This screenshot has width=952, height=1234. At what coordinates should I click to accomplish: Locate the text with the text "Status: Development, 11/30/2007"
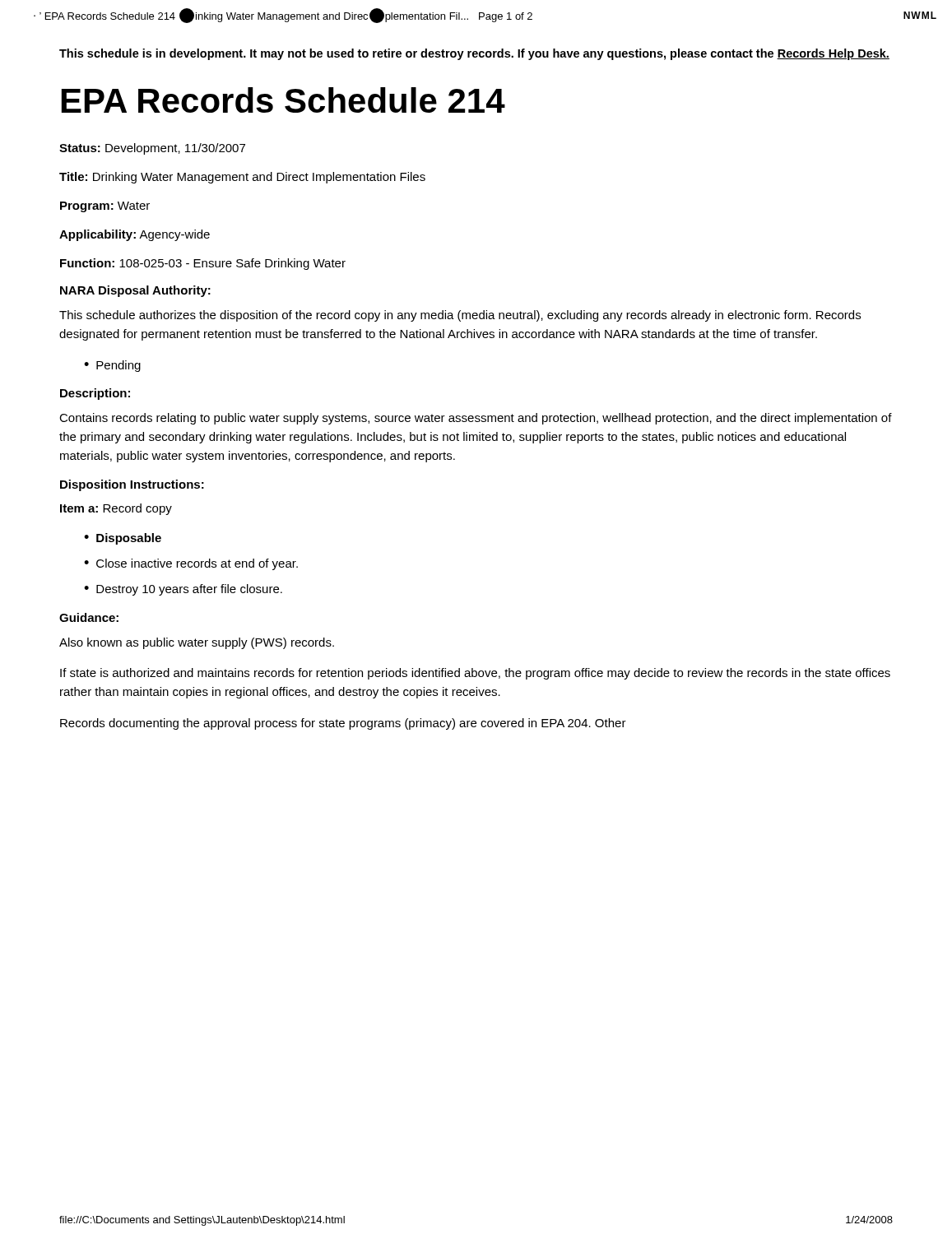(x=153, y=148)
